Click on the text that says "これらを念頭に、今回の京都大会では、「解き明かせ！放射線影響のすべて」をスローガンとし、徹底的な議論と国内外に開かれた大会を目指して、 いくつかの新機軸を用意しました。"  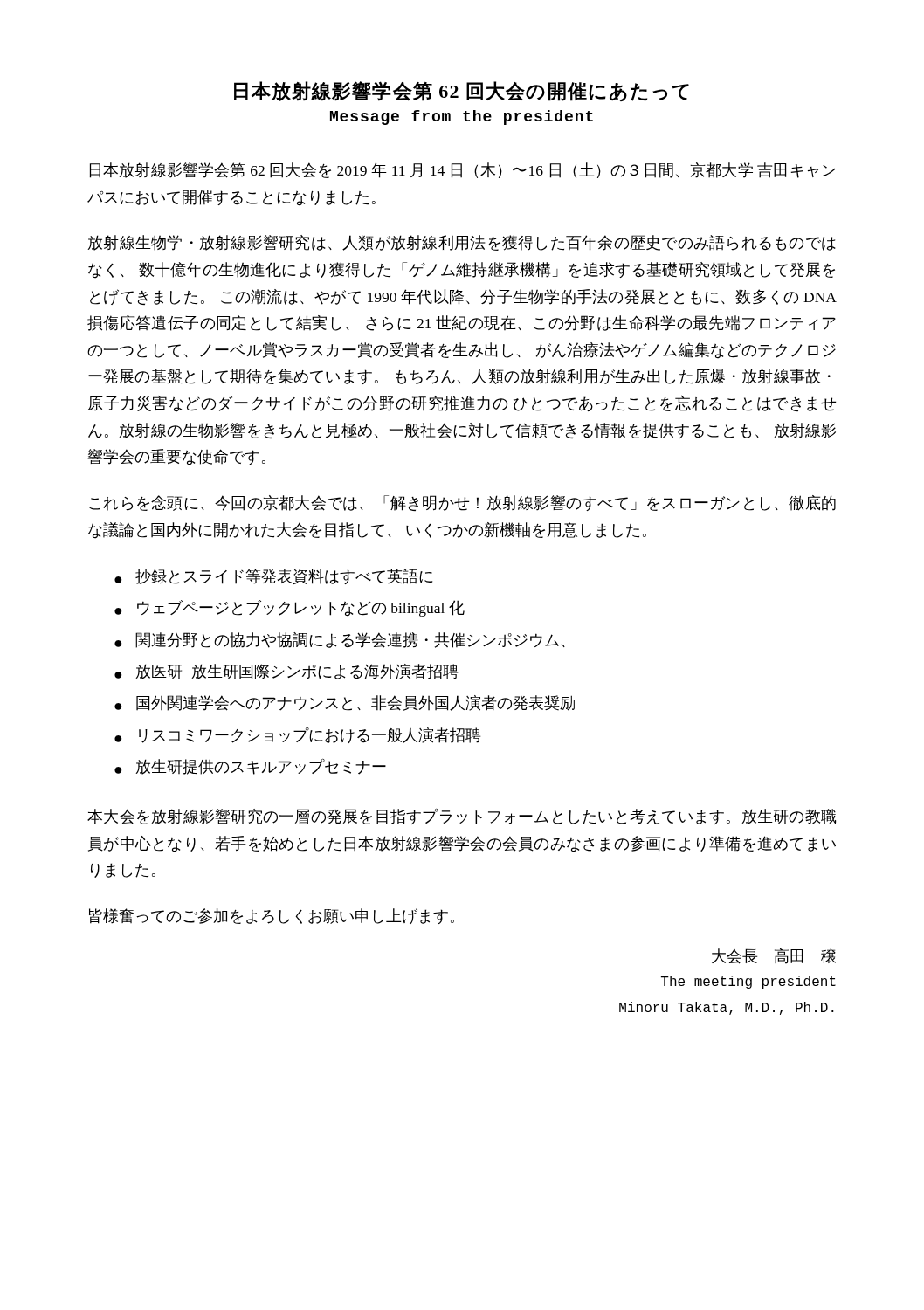pos(462,516)
